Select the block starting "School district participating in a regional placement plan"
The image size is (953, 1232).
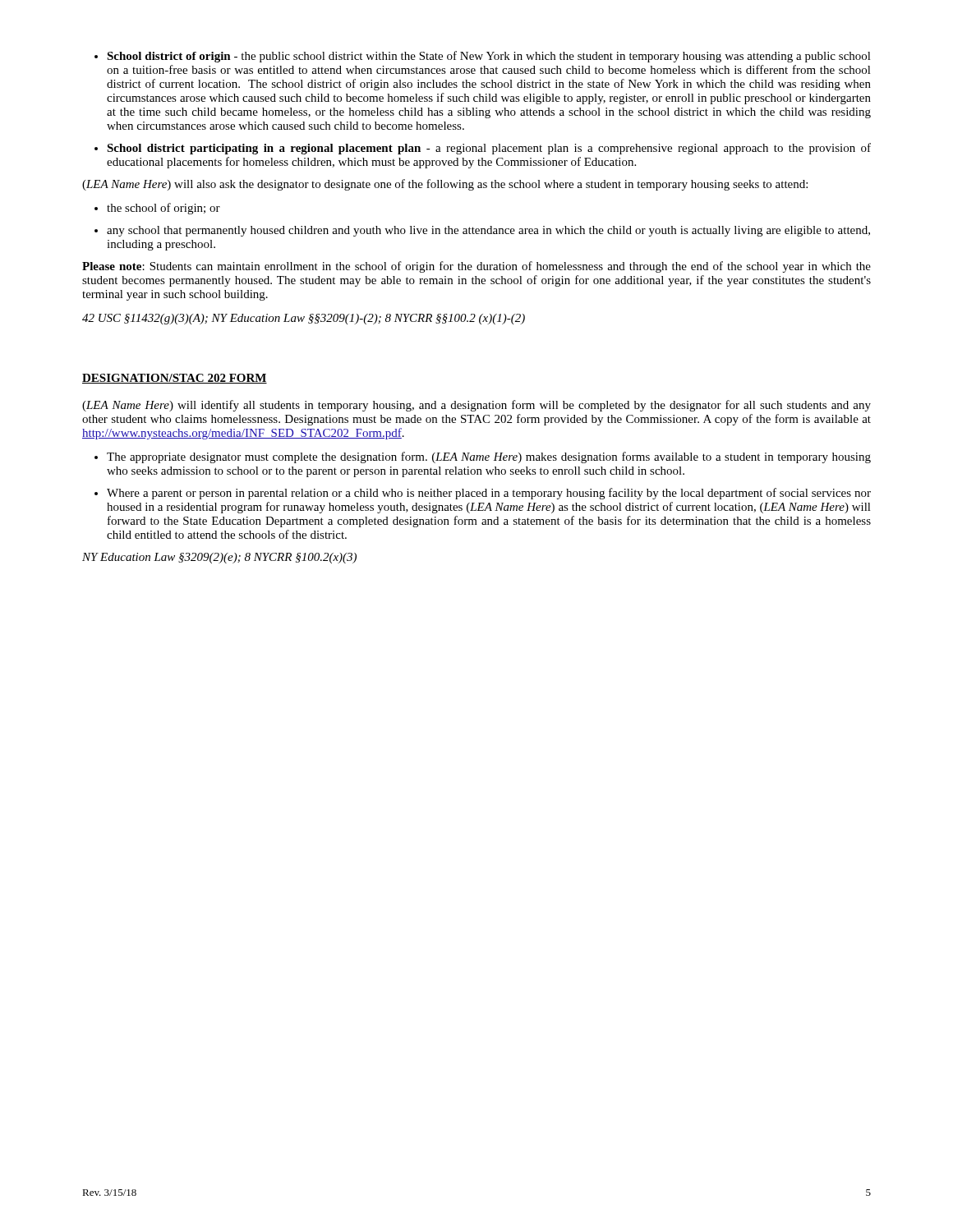[x=489, y=155]
